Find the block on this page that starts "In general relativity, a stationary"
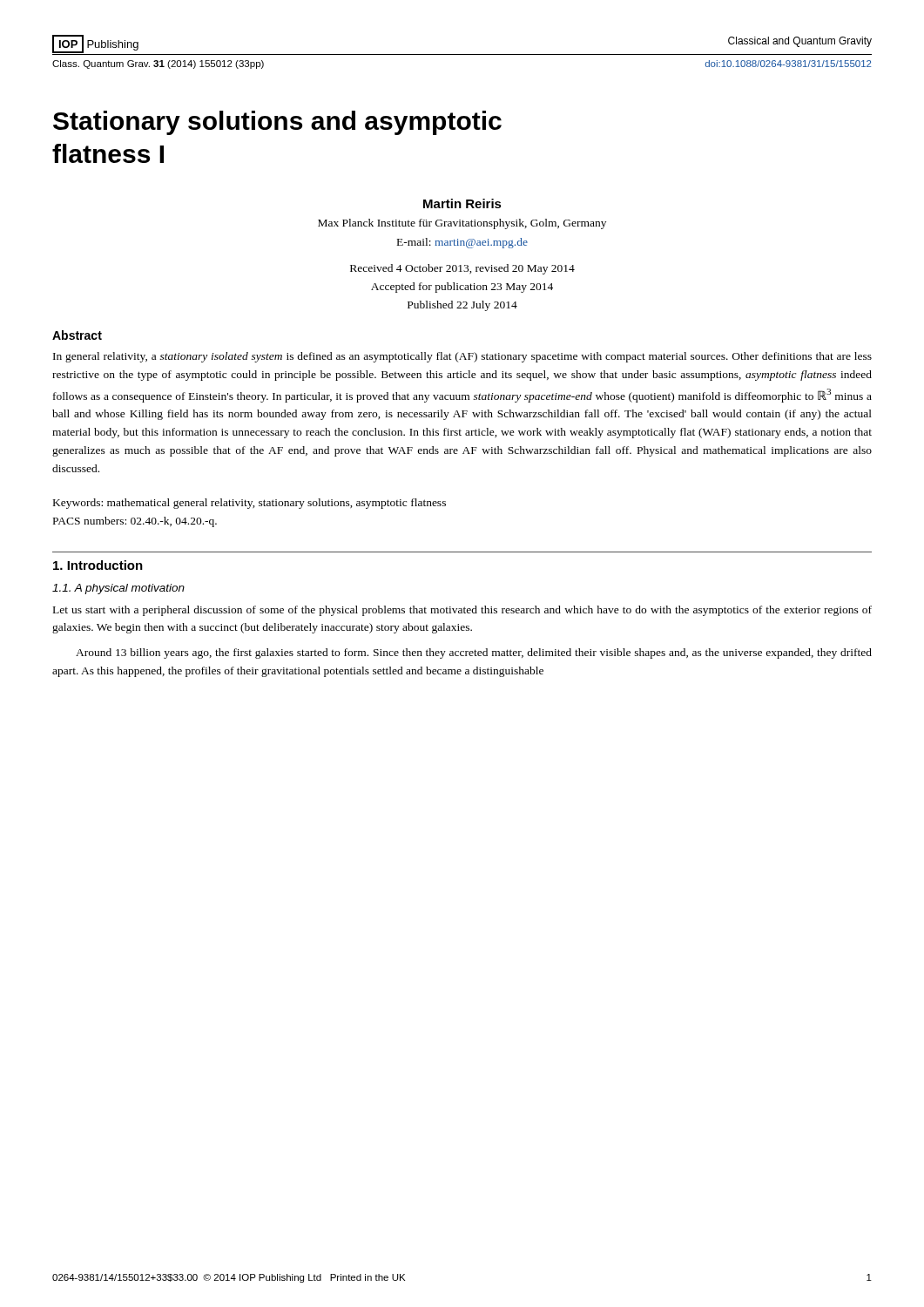Viewport: 924px width, 1307px height. (462, 412)
